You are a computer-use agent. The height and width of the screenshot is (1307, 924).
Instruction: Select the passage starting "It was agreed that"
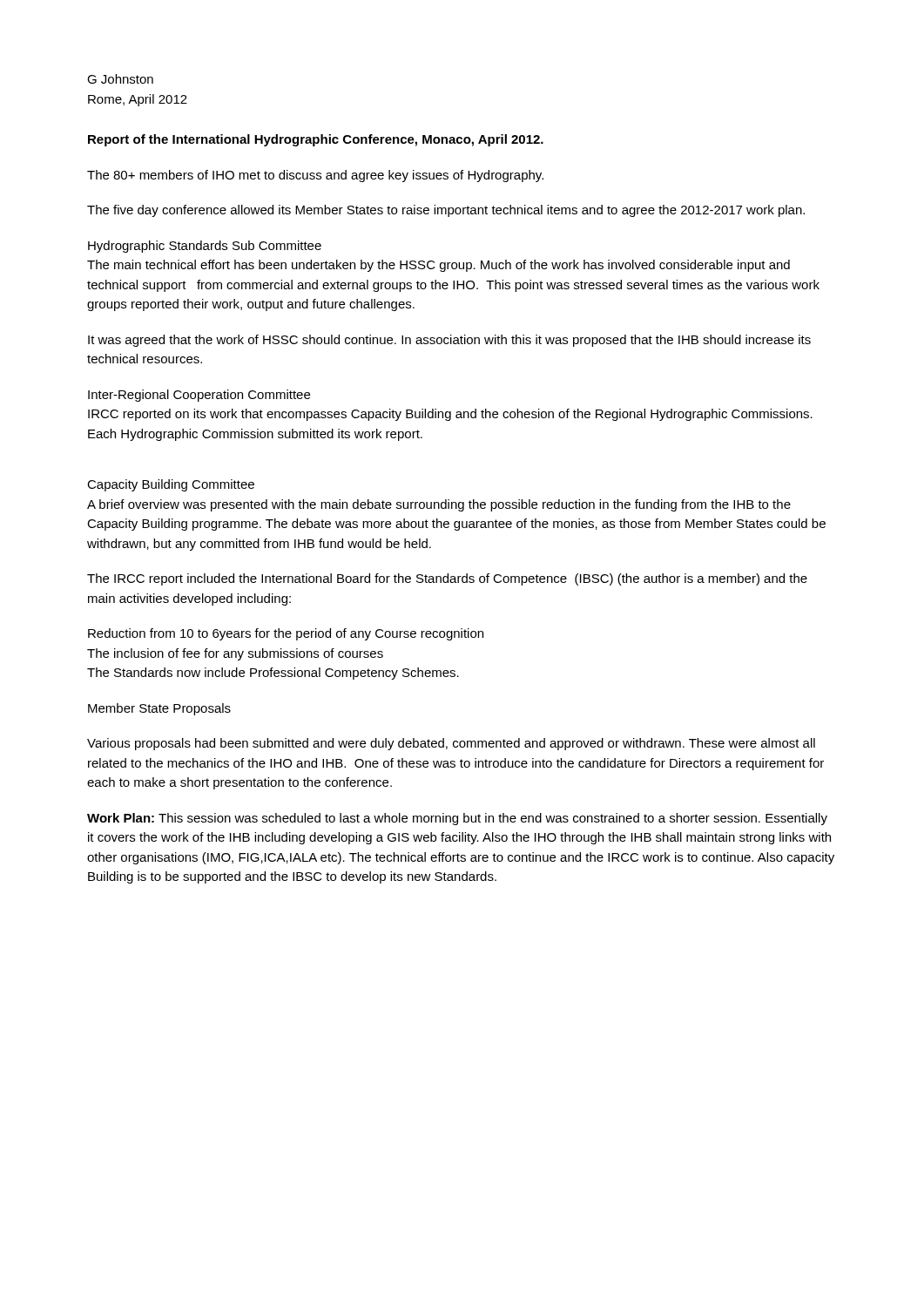pos(449,349)
